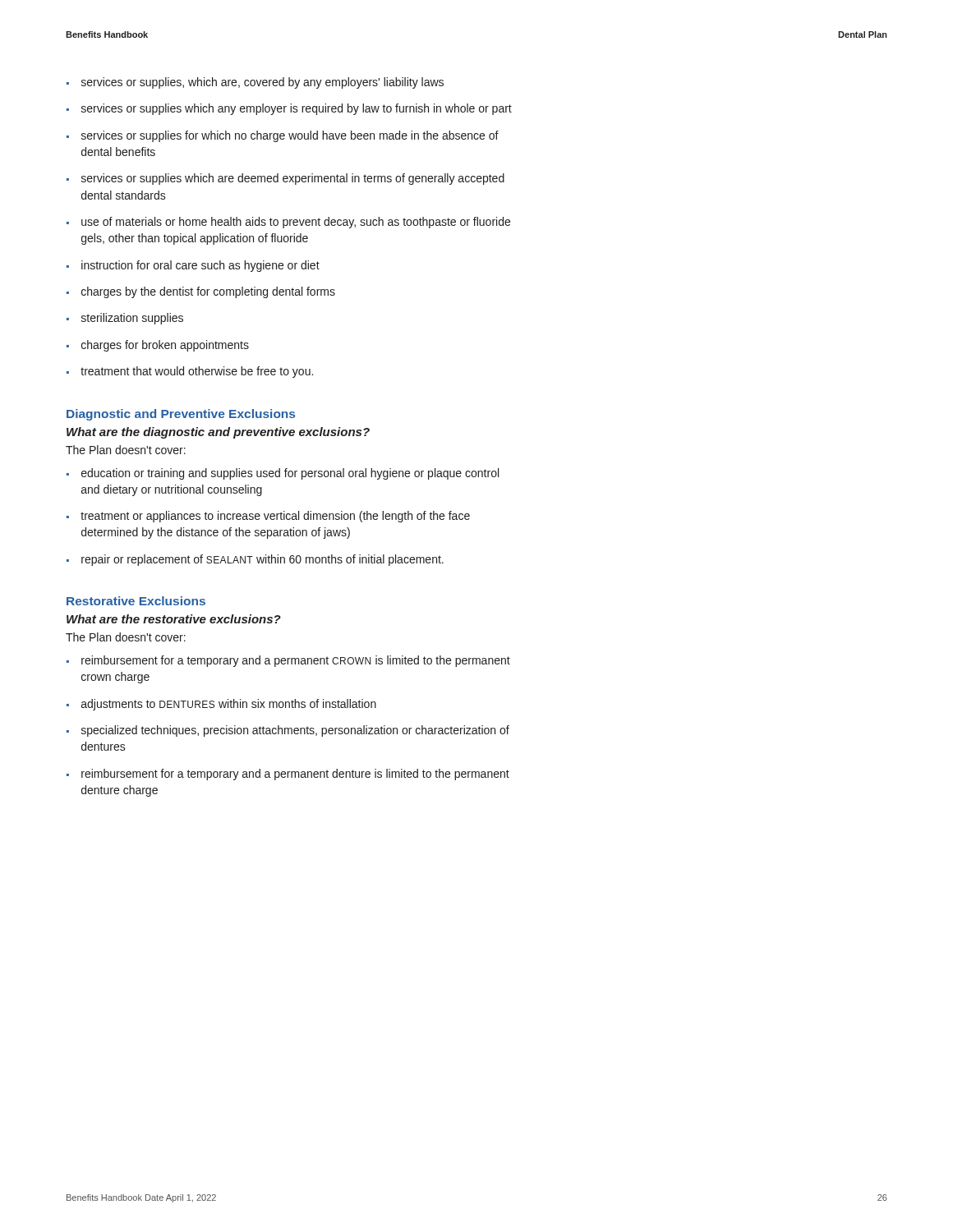Locate the list item containing "▪ services or supplies which are deemed"

(285, 187)
